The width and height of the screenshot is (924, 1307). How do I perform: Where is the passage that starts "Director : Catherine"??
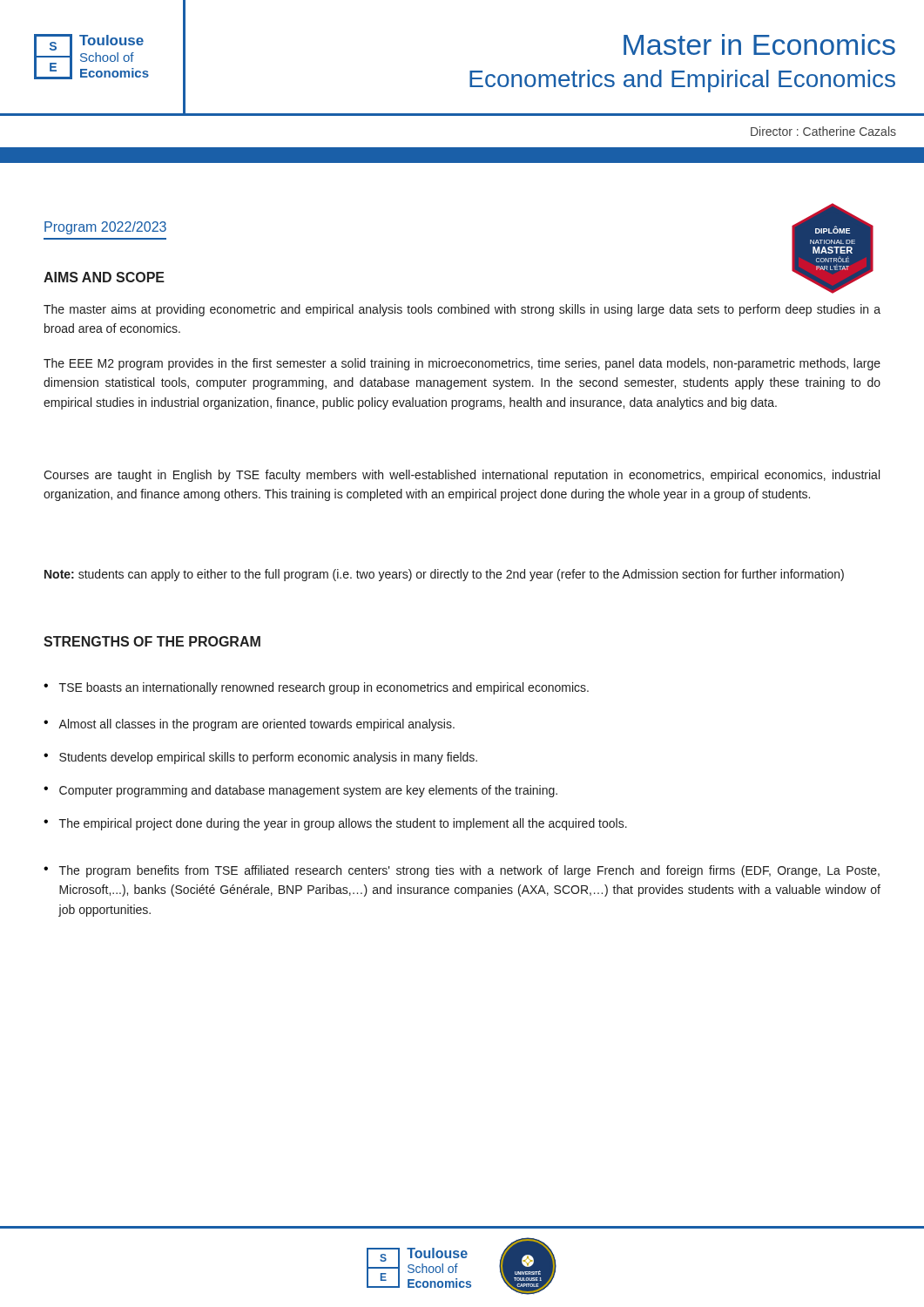tap(823, 132)
